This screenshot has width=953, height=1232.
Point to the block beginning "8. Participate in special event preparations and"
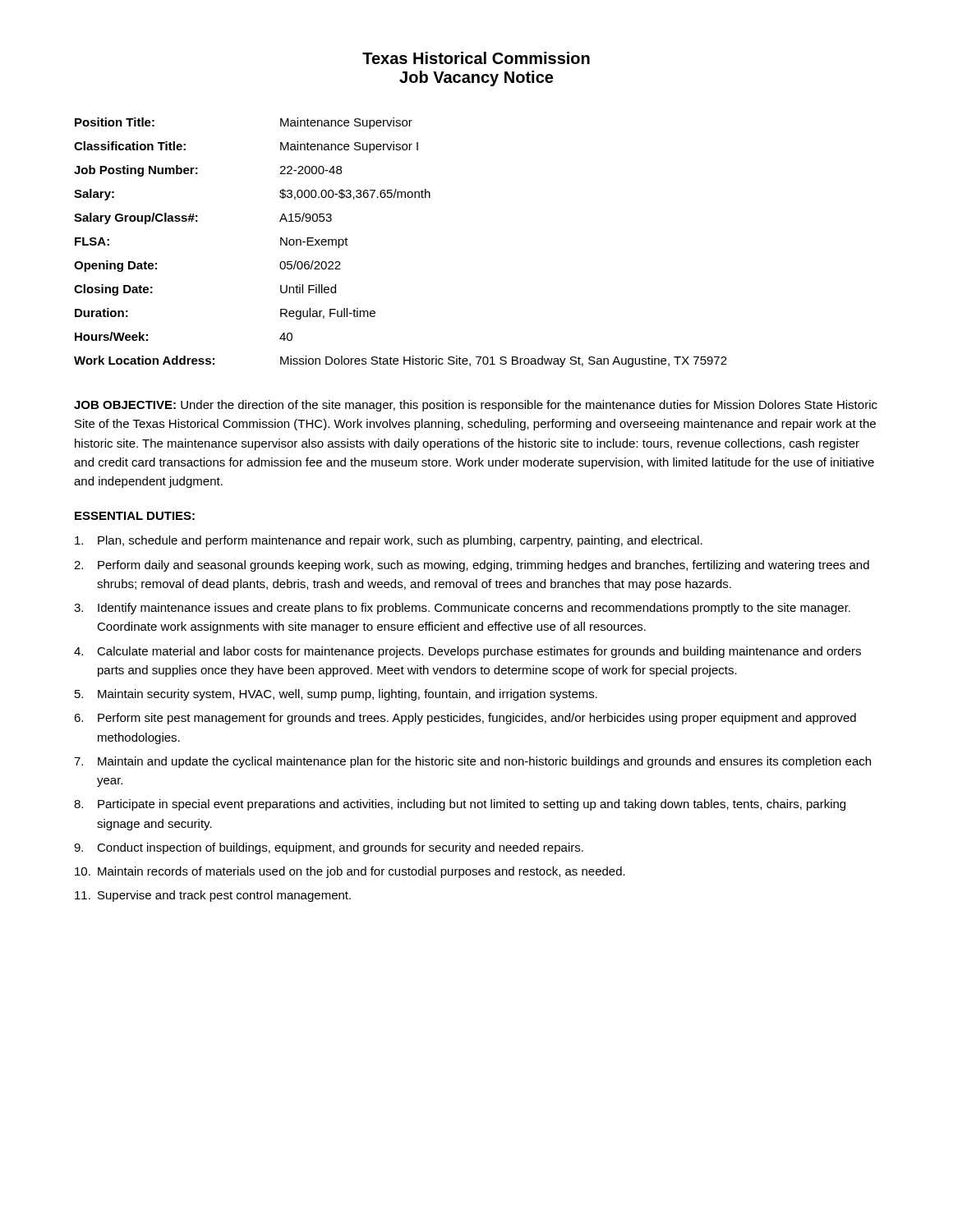(476, 813)
